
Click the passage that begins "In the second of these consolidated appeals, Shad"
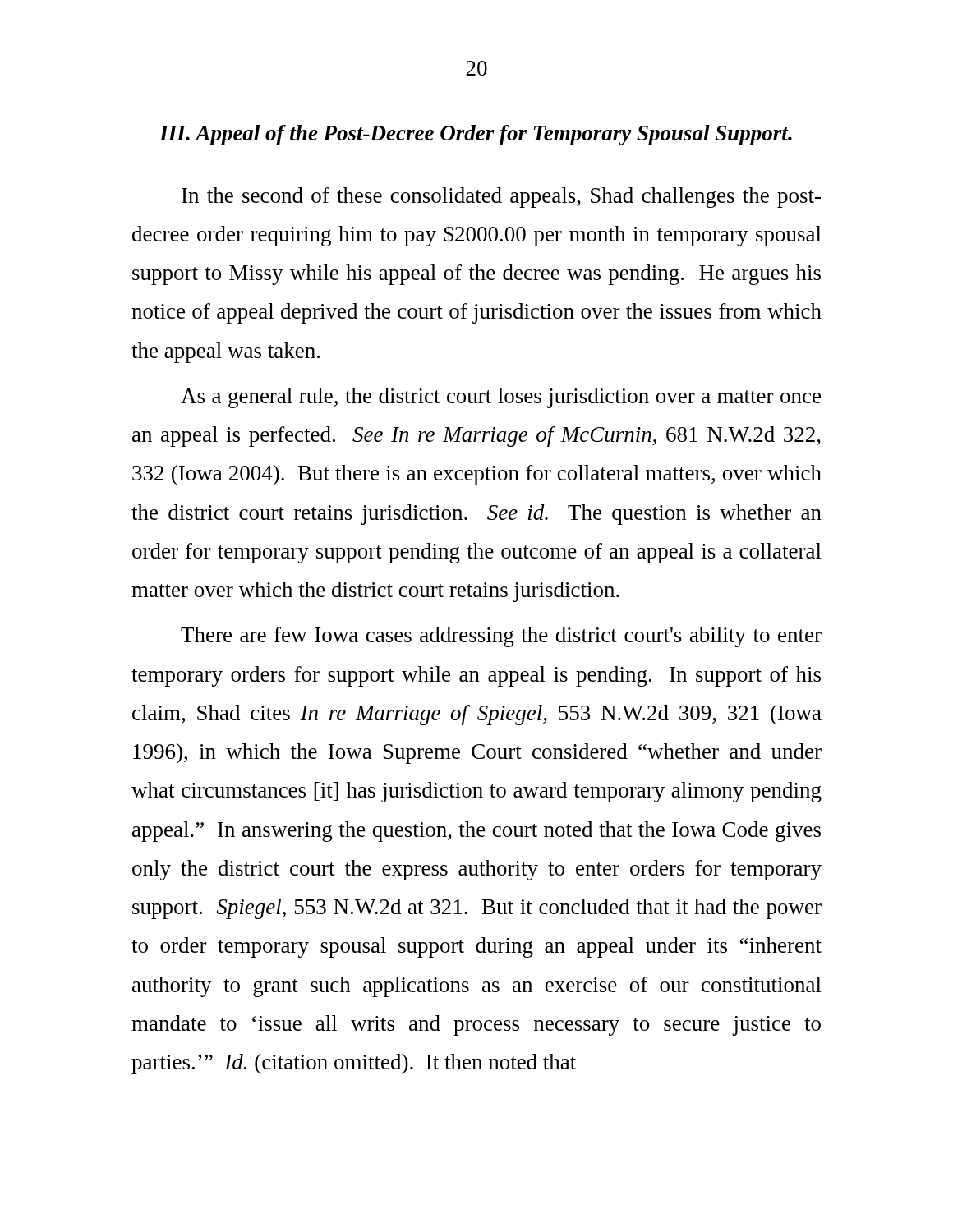point(476,273)
